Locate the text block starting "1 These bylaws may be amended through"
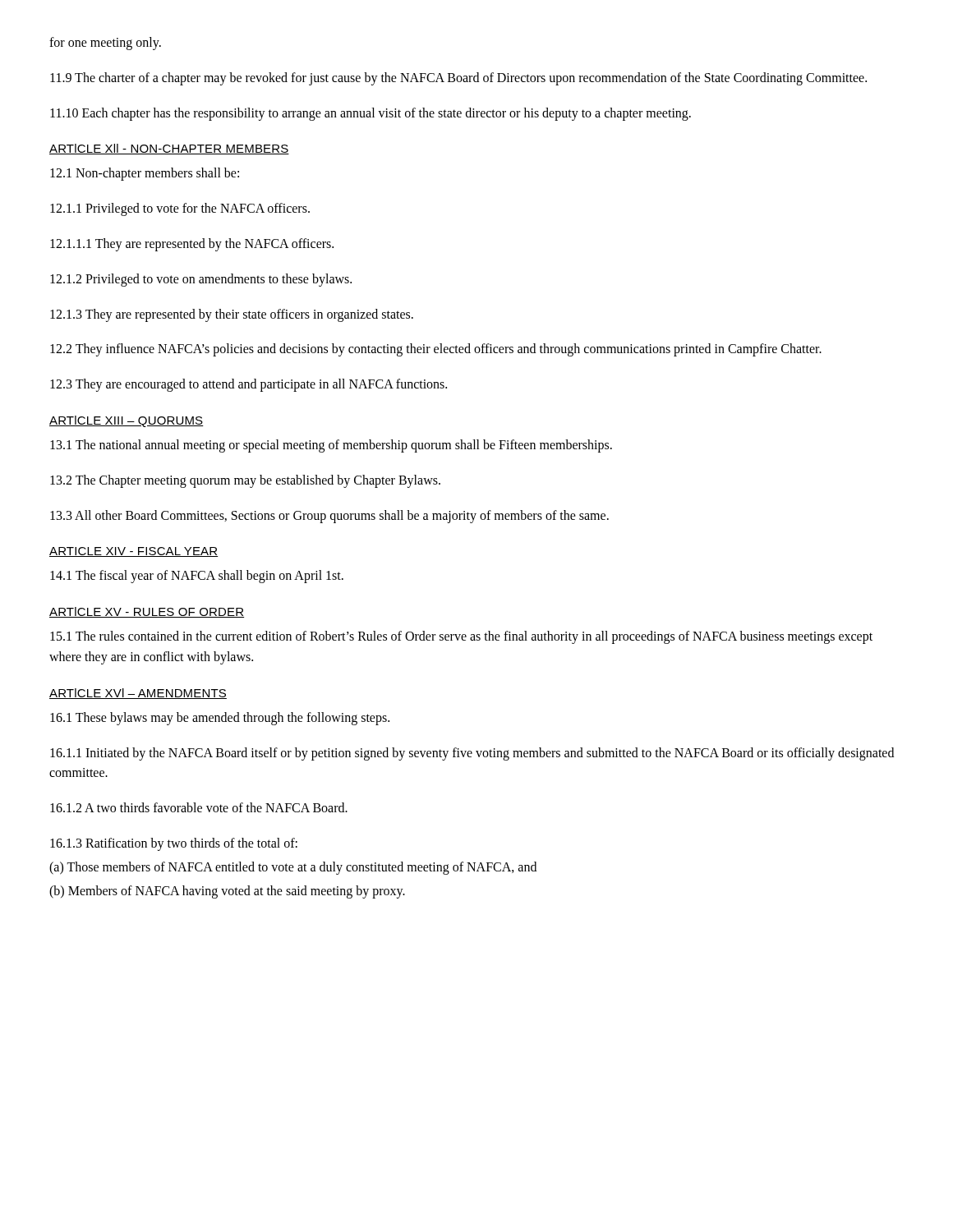The width and height of the screenshot is (953, 1232). point(220,717)
